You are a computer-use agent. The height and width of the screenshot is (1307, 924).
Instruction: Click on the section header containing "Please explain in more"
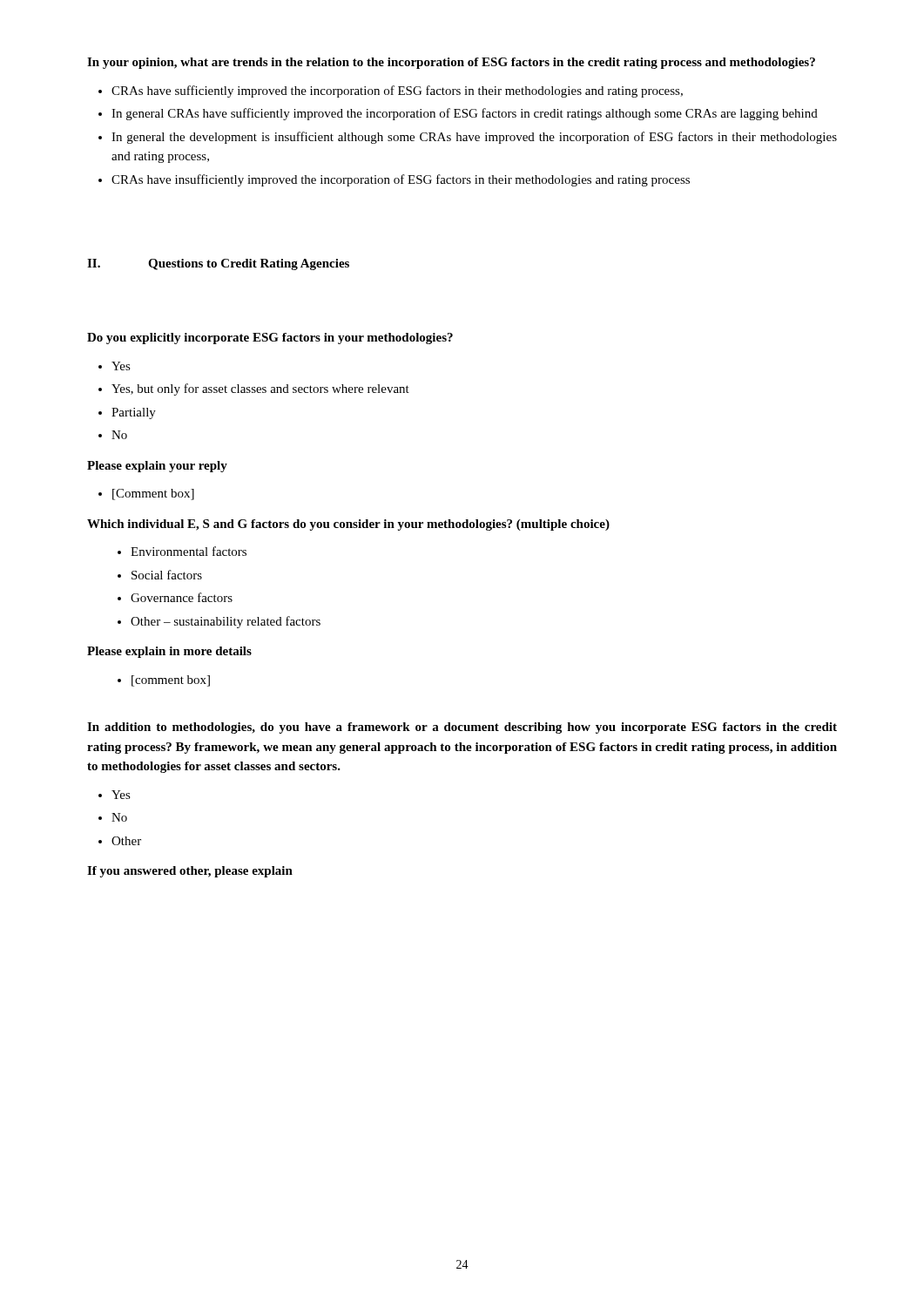pyautogui.click(x=169, y=651)
